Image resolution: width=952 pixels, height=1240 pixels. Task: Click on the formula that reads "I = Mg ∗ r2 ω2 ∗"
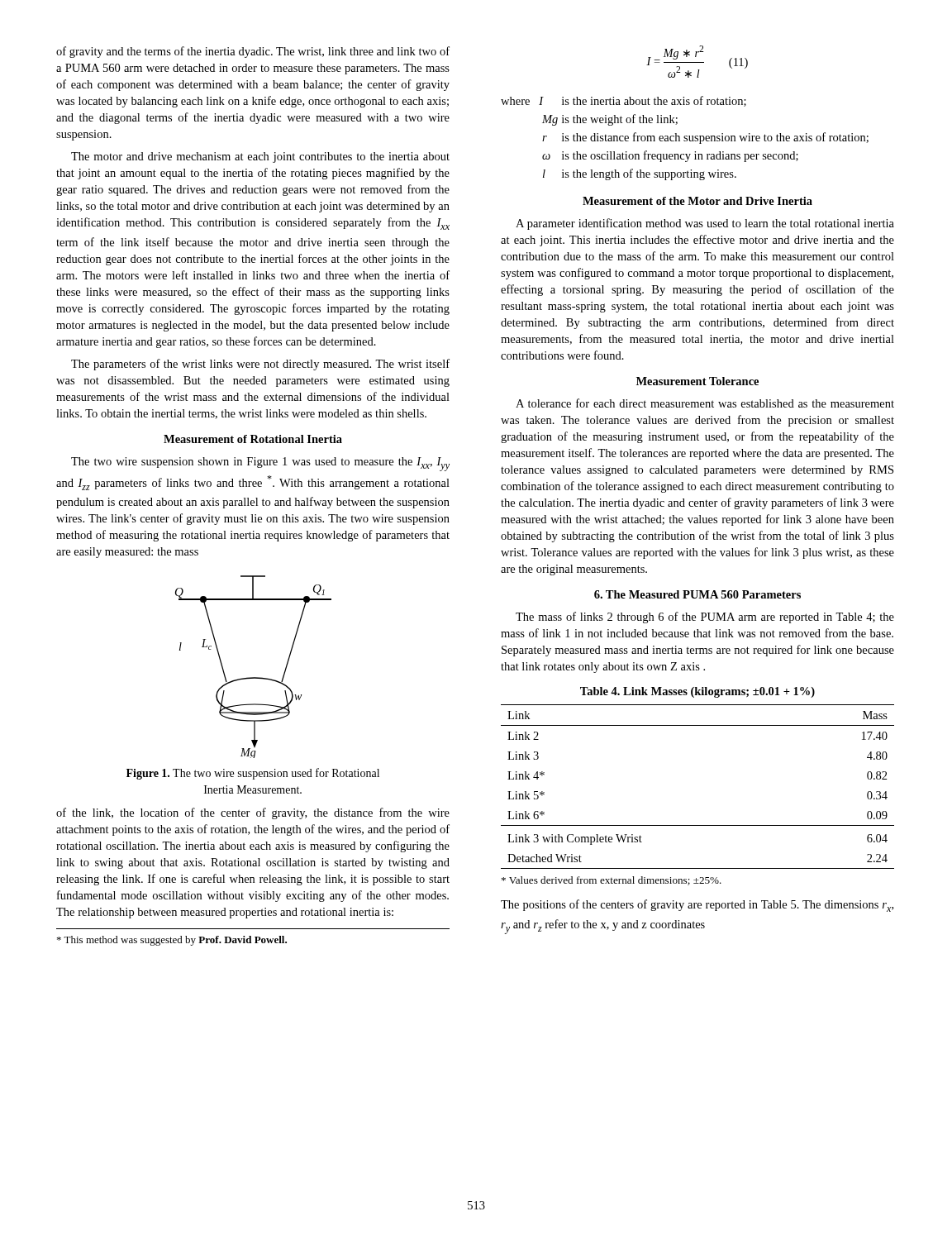(697, 62)
